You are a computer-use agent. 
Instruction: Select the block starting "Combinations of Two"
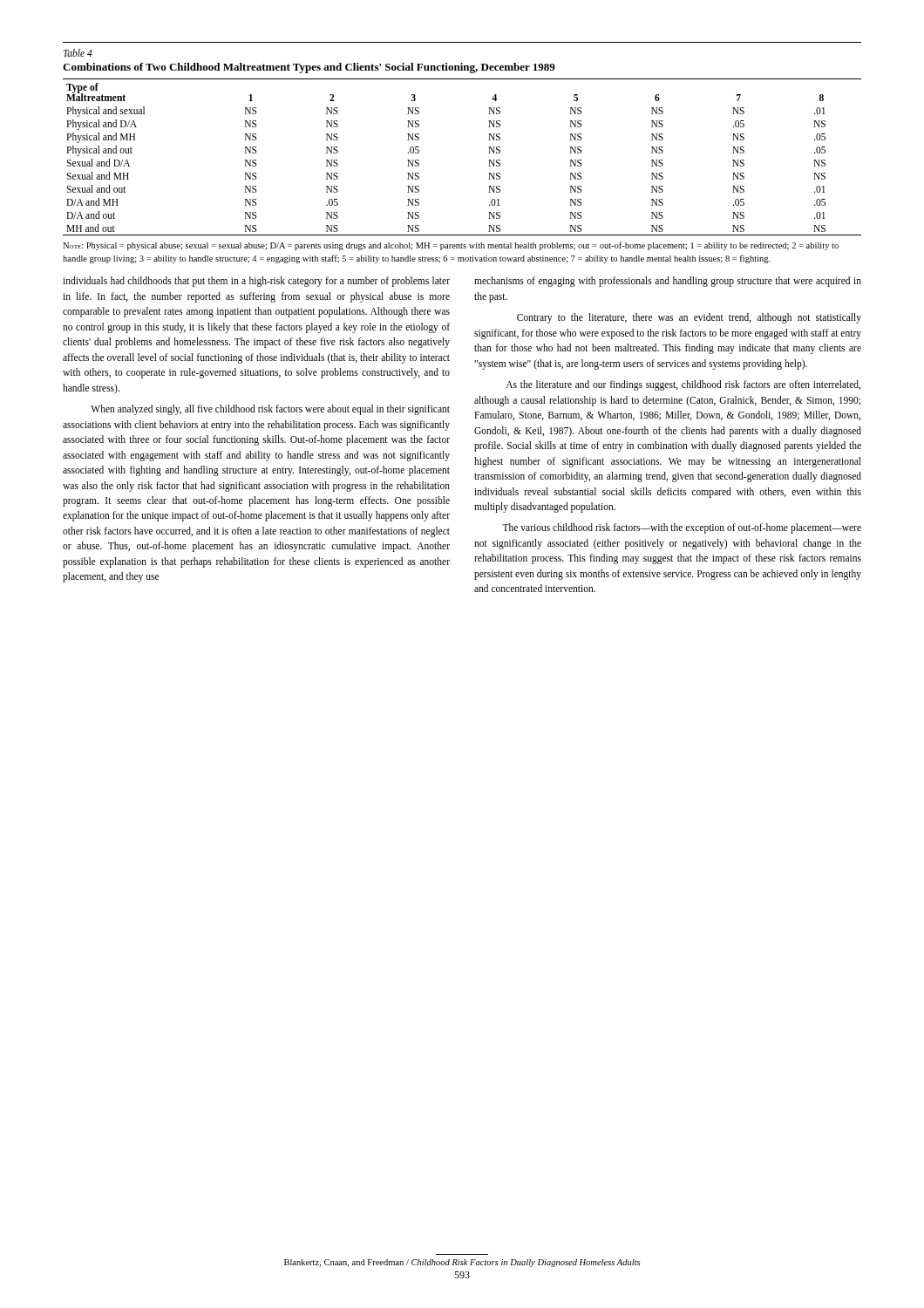309,67
